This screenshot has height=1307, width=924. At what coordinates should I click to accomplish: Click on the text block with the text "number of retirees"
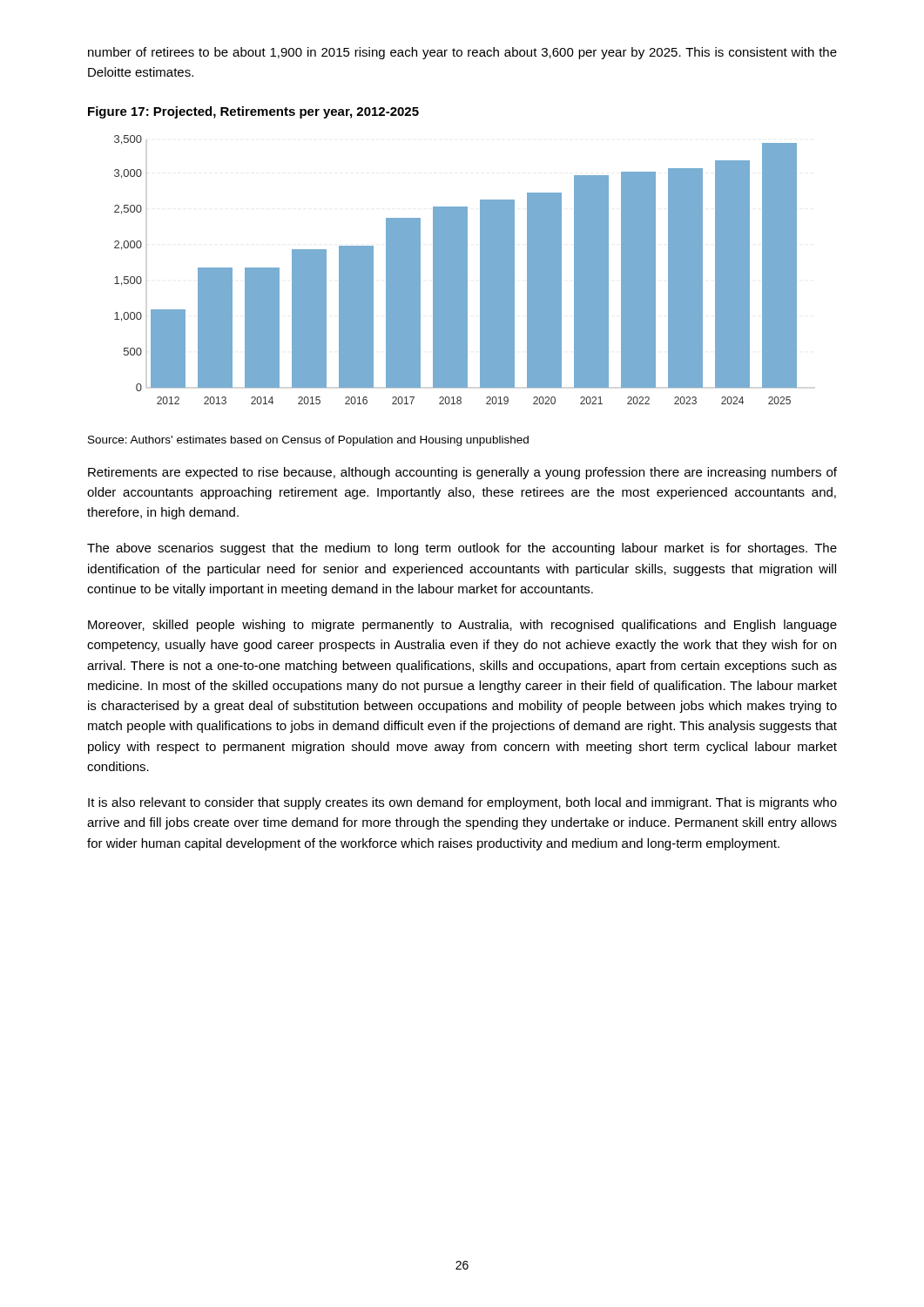(462, 62)
